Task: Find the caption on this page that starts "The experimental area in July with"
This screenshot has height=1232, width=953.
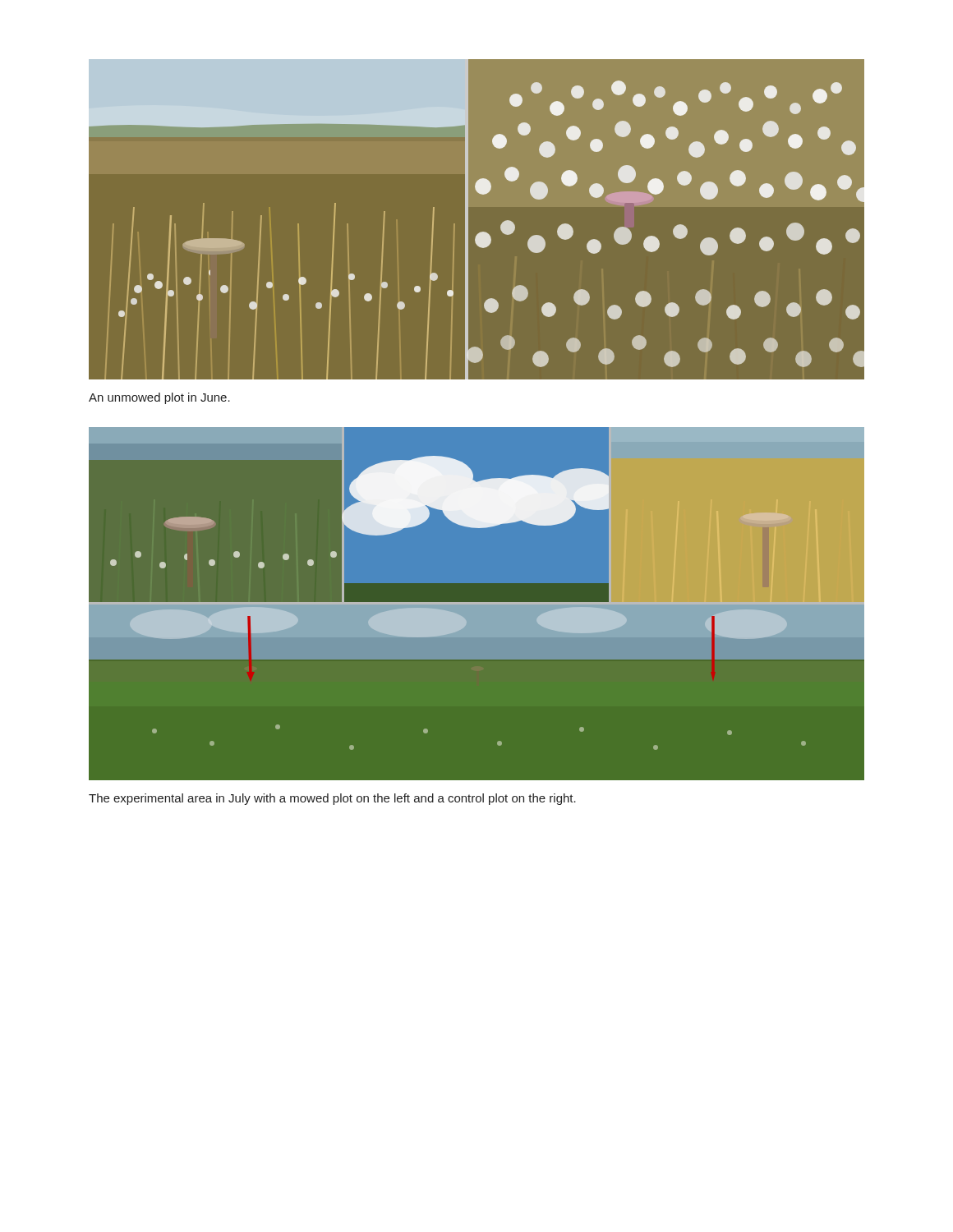Action: click(x=333, y=798)
